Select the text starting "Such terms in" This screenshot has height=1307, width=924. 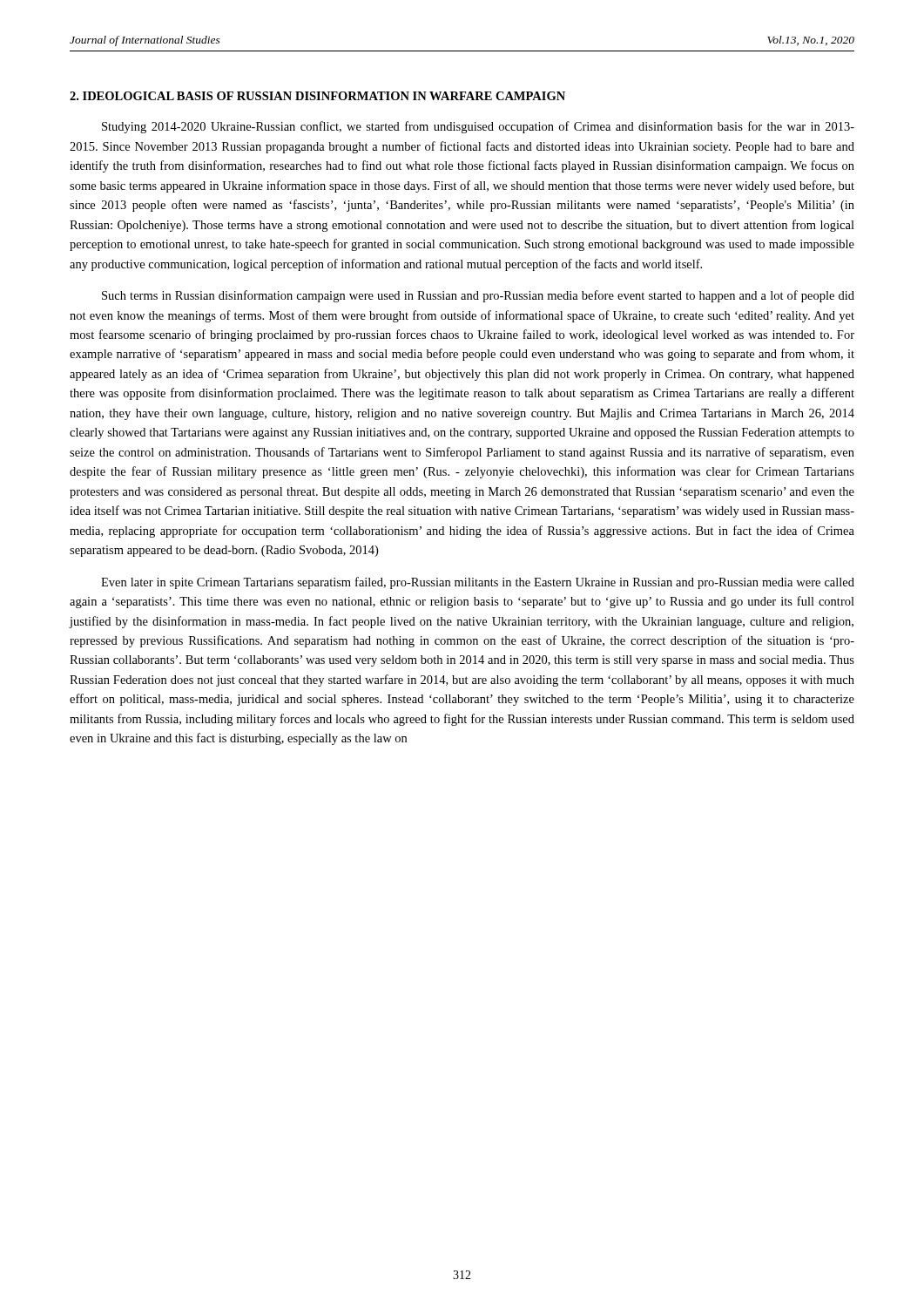[x=462, y=423]
